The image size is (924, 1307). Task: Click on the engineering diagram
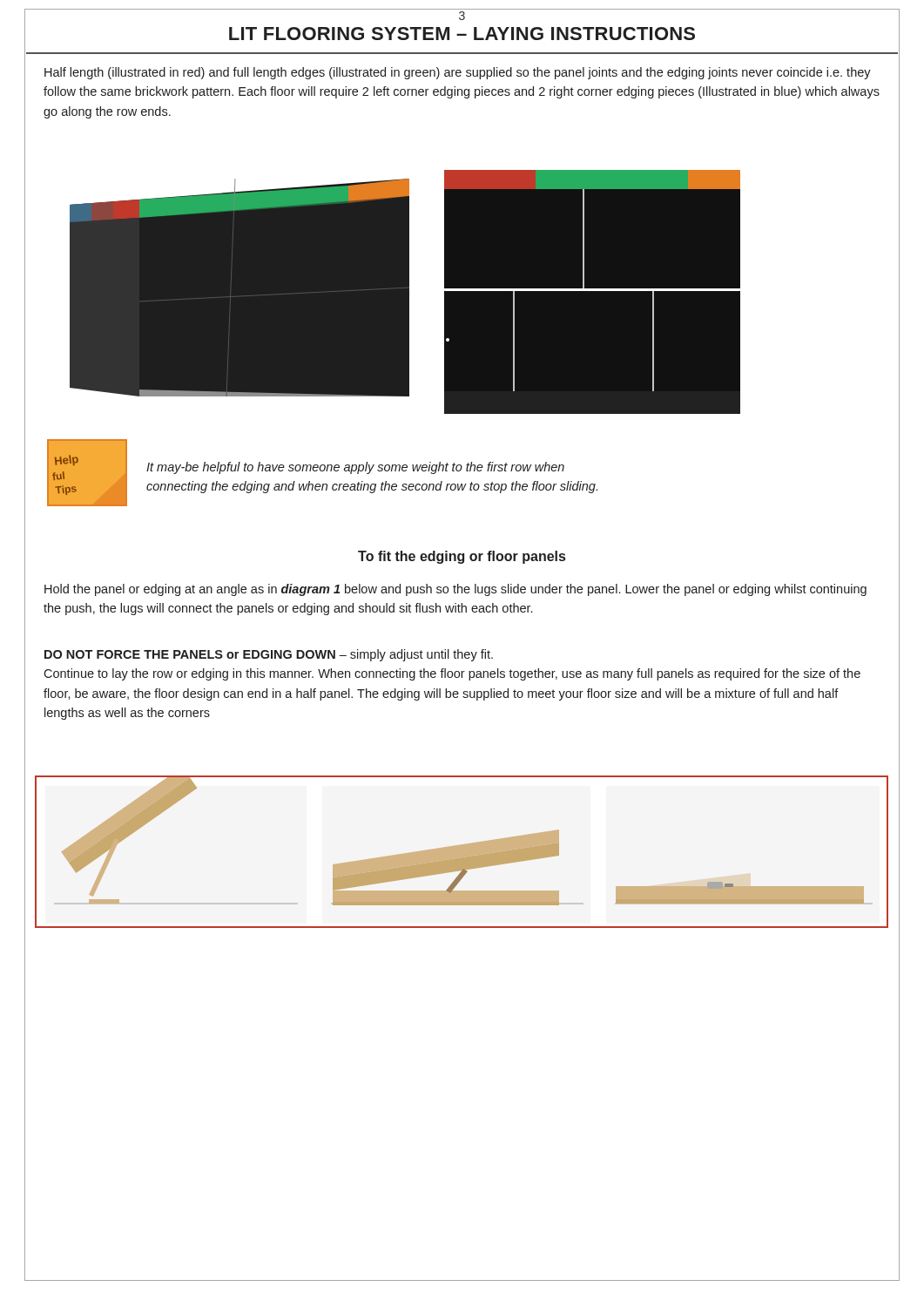point(463,853)
